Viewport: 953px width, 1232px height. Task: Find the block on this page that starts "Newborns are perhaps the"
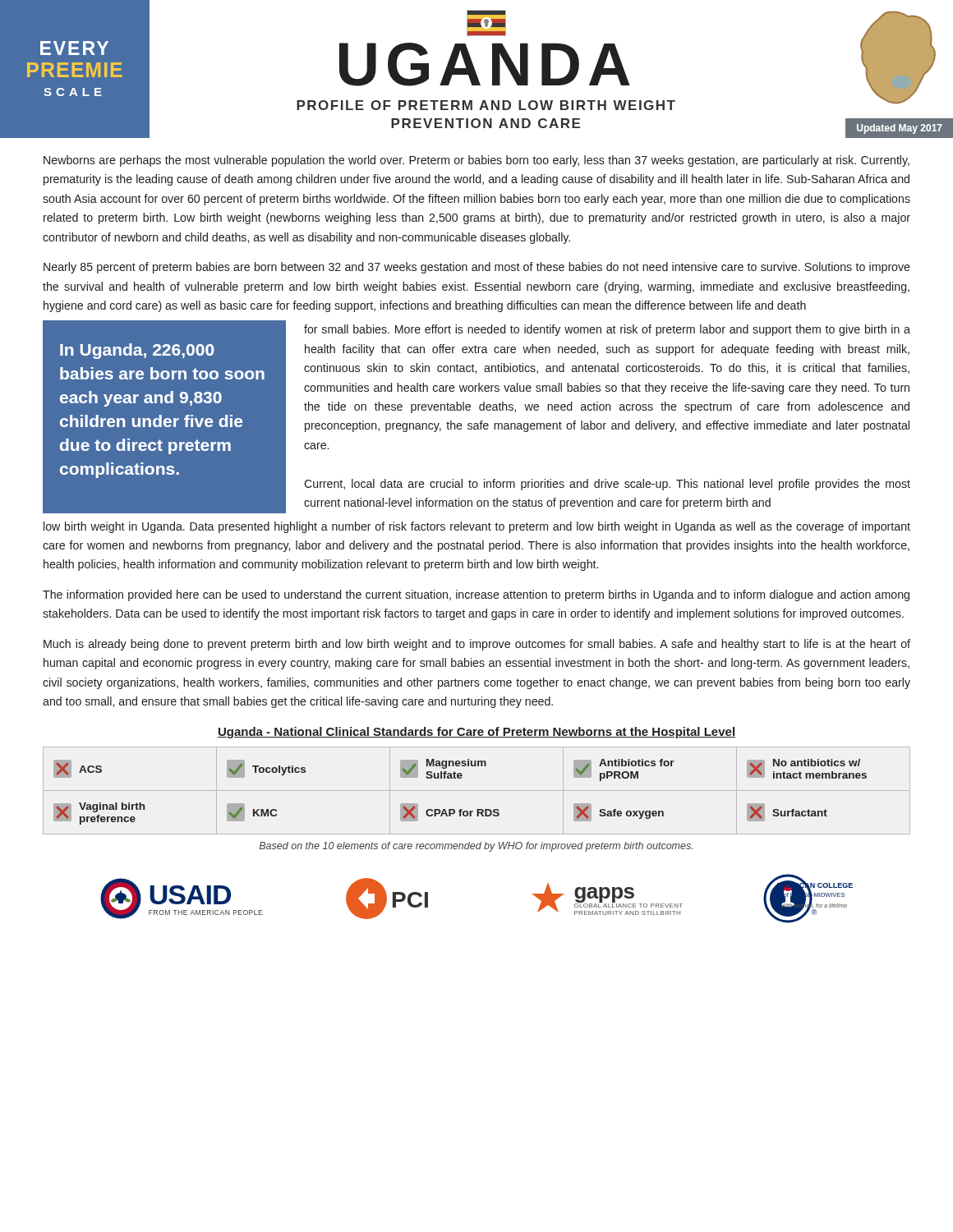pos(476,199)
